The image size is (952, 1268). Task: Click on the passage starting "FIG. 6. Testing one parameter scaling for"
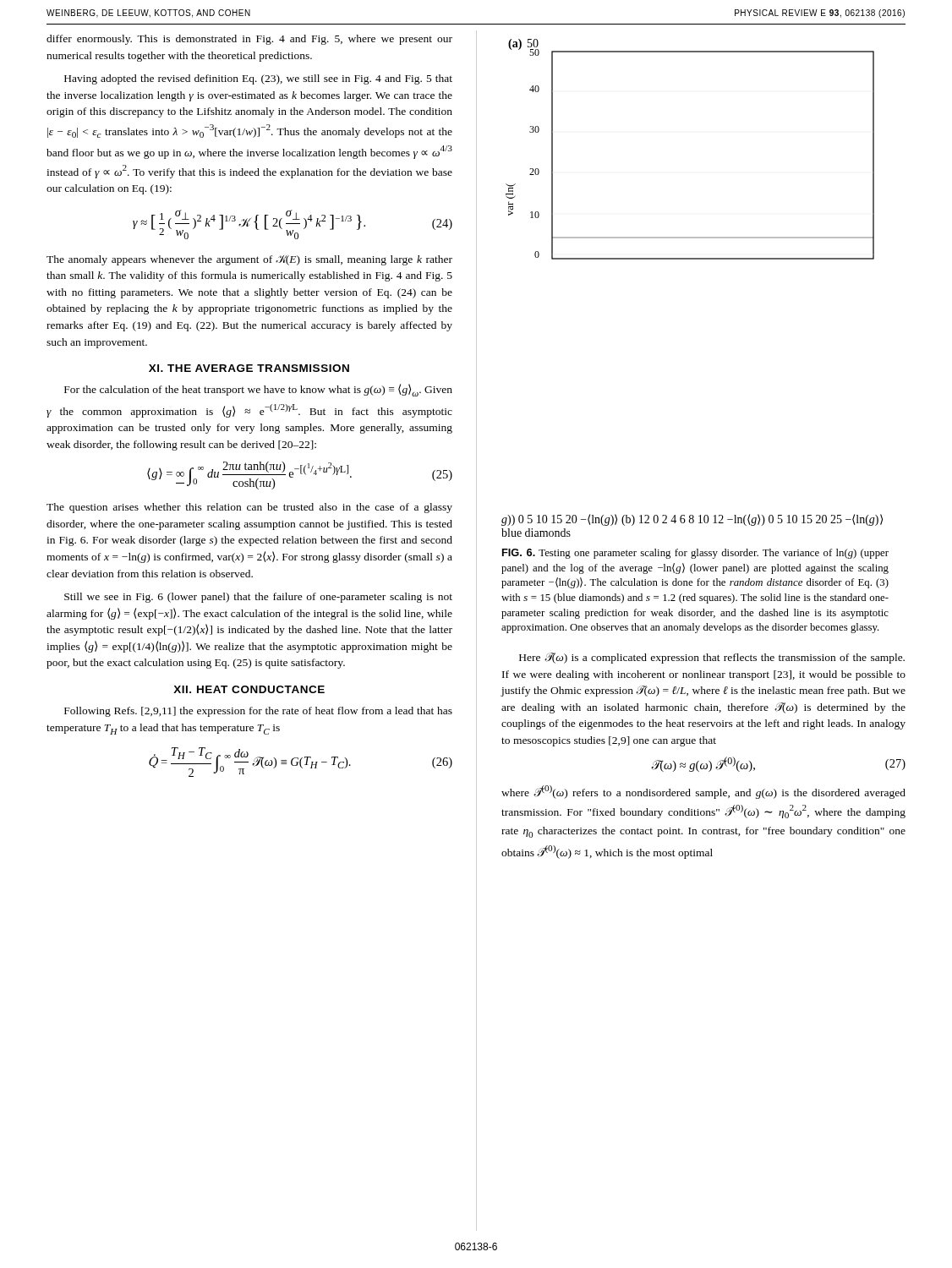pyautogui.click(x=695, y=590)
